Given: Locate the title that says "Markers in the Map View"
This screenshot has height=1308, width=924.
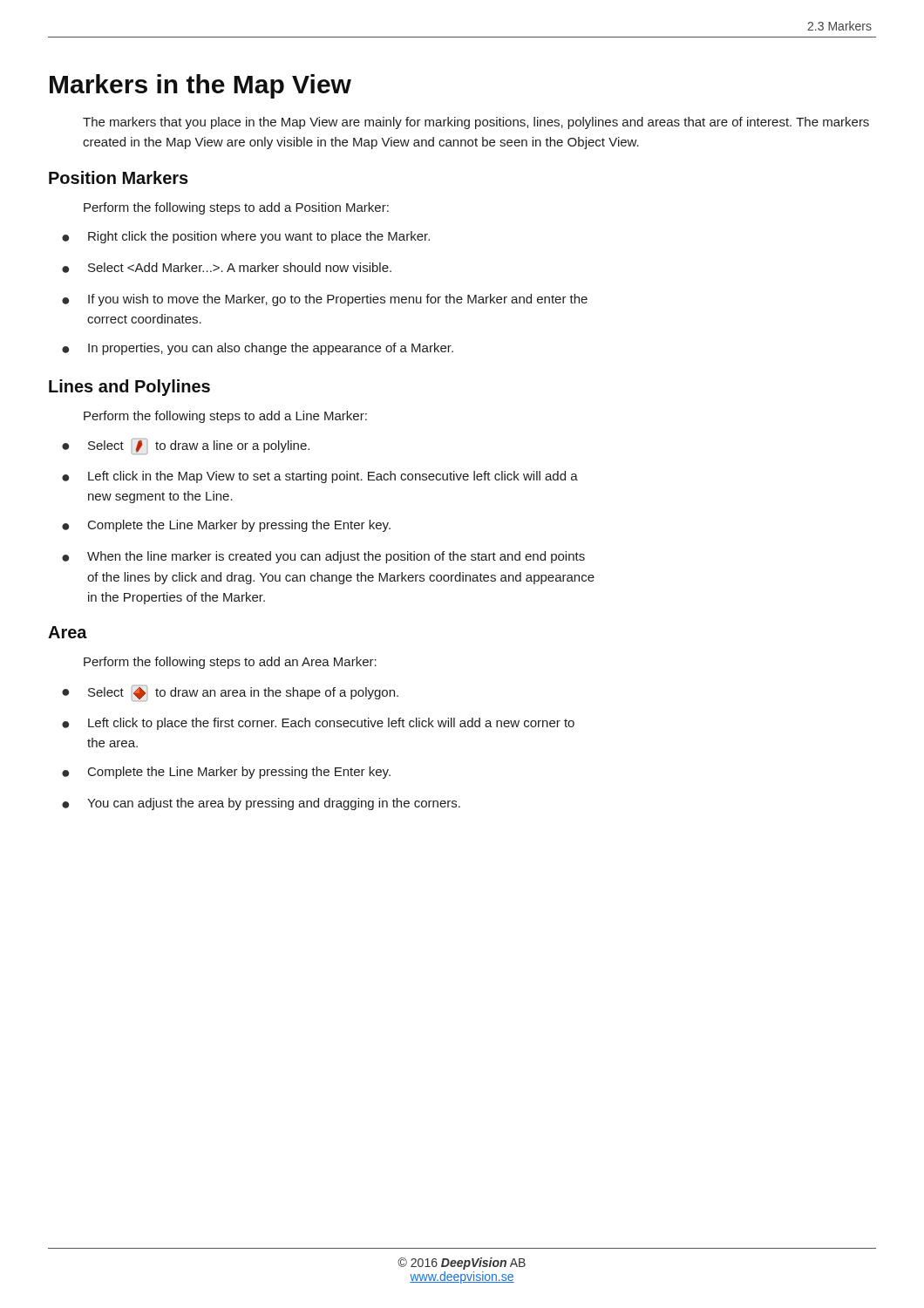Looking at the screenshot, I should 200,86.
